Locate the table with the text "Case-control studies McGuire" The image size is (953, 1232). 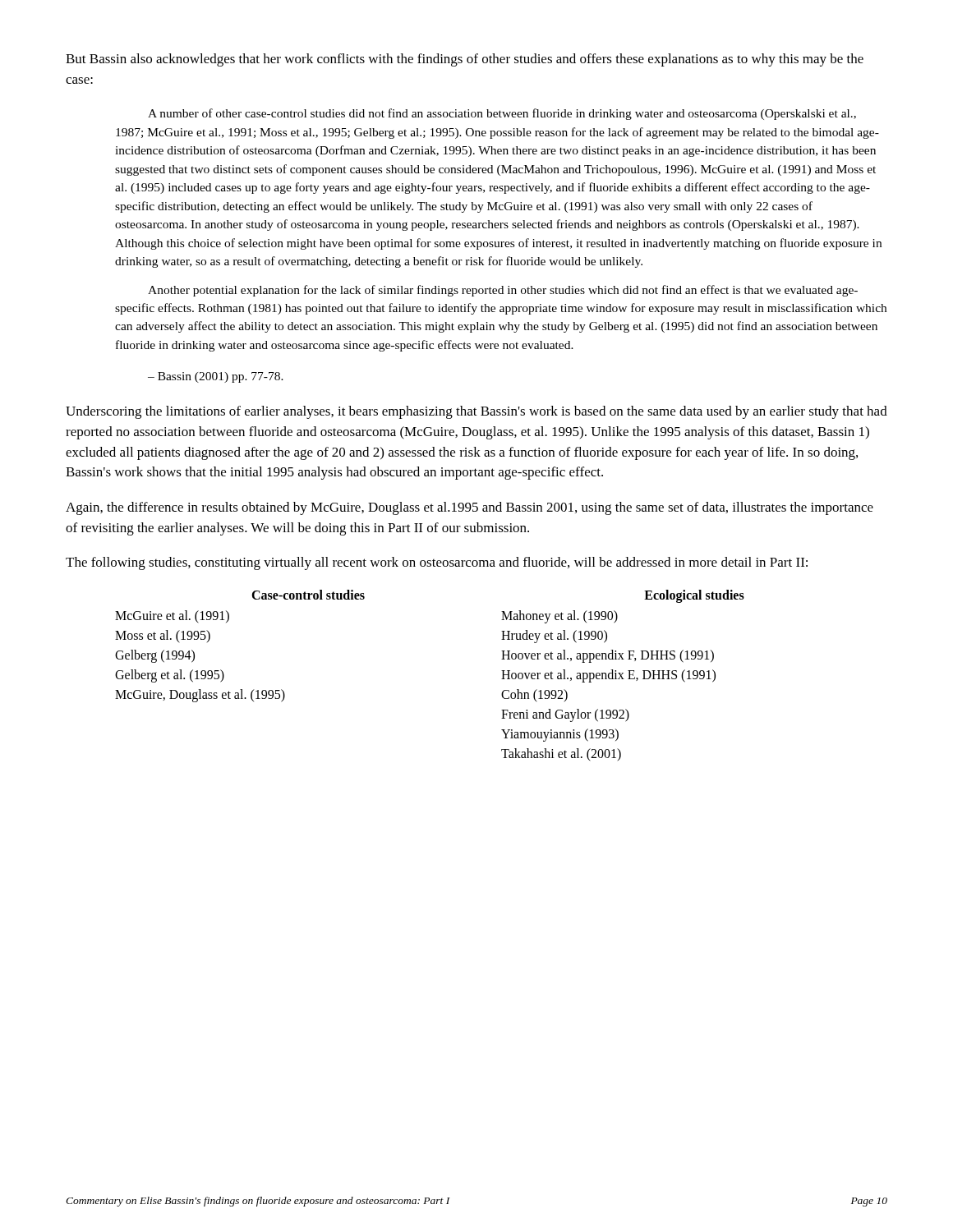point(476,676)
